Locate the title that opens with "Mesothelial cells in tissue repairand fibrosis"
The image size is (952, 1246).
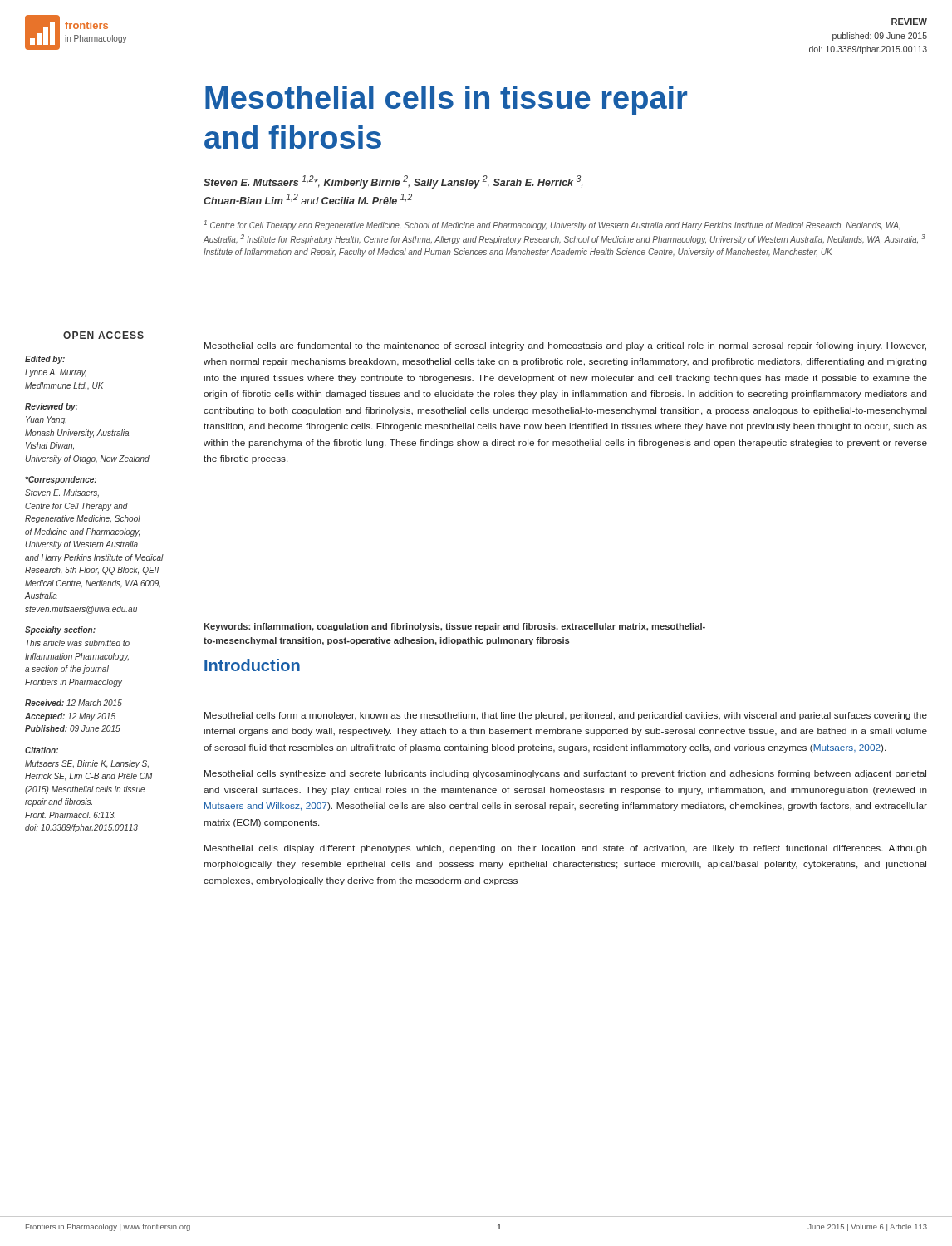point(565,169)
